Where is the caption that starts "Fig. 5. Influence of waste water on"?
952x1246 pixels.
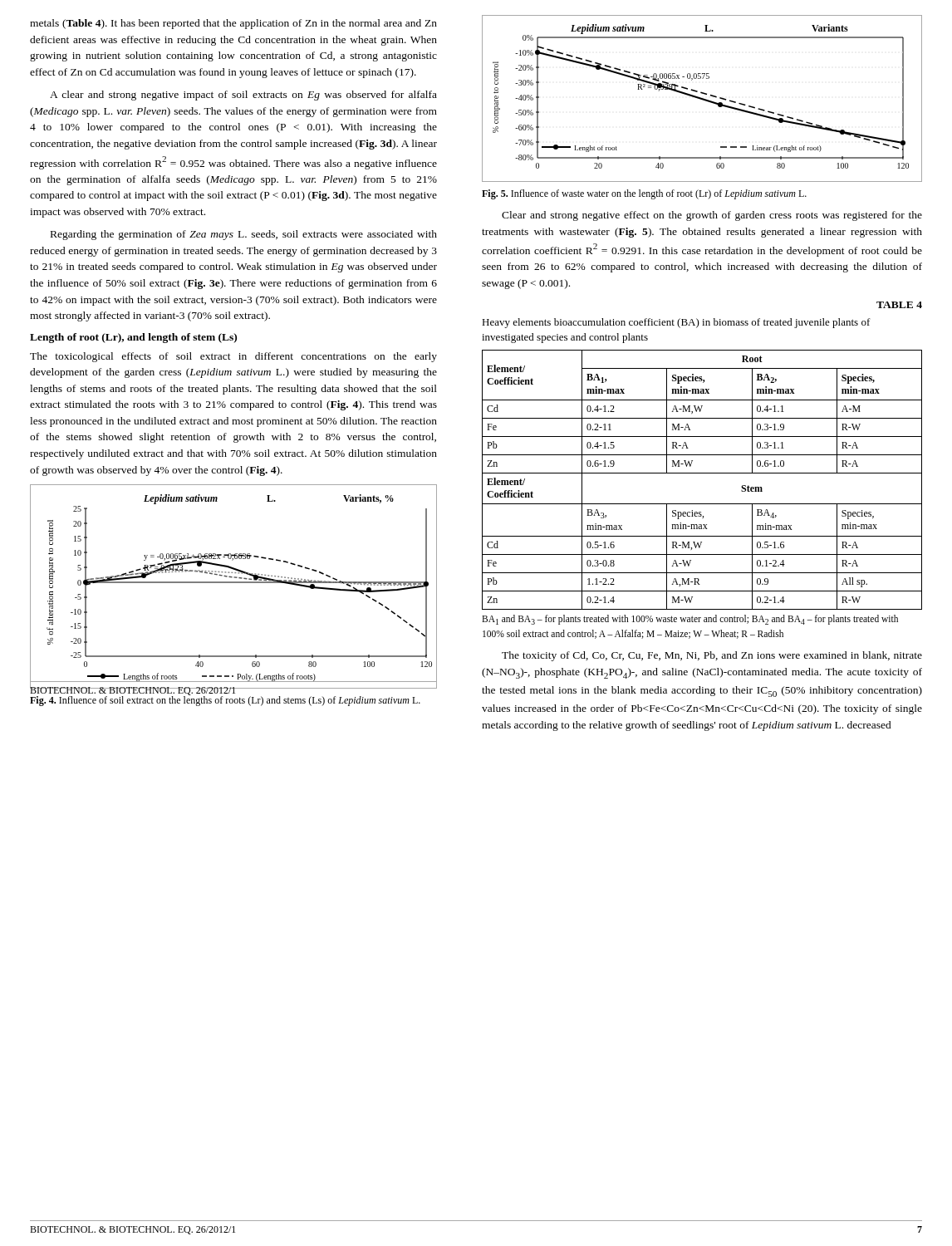coord(644,194)
